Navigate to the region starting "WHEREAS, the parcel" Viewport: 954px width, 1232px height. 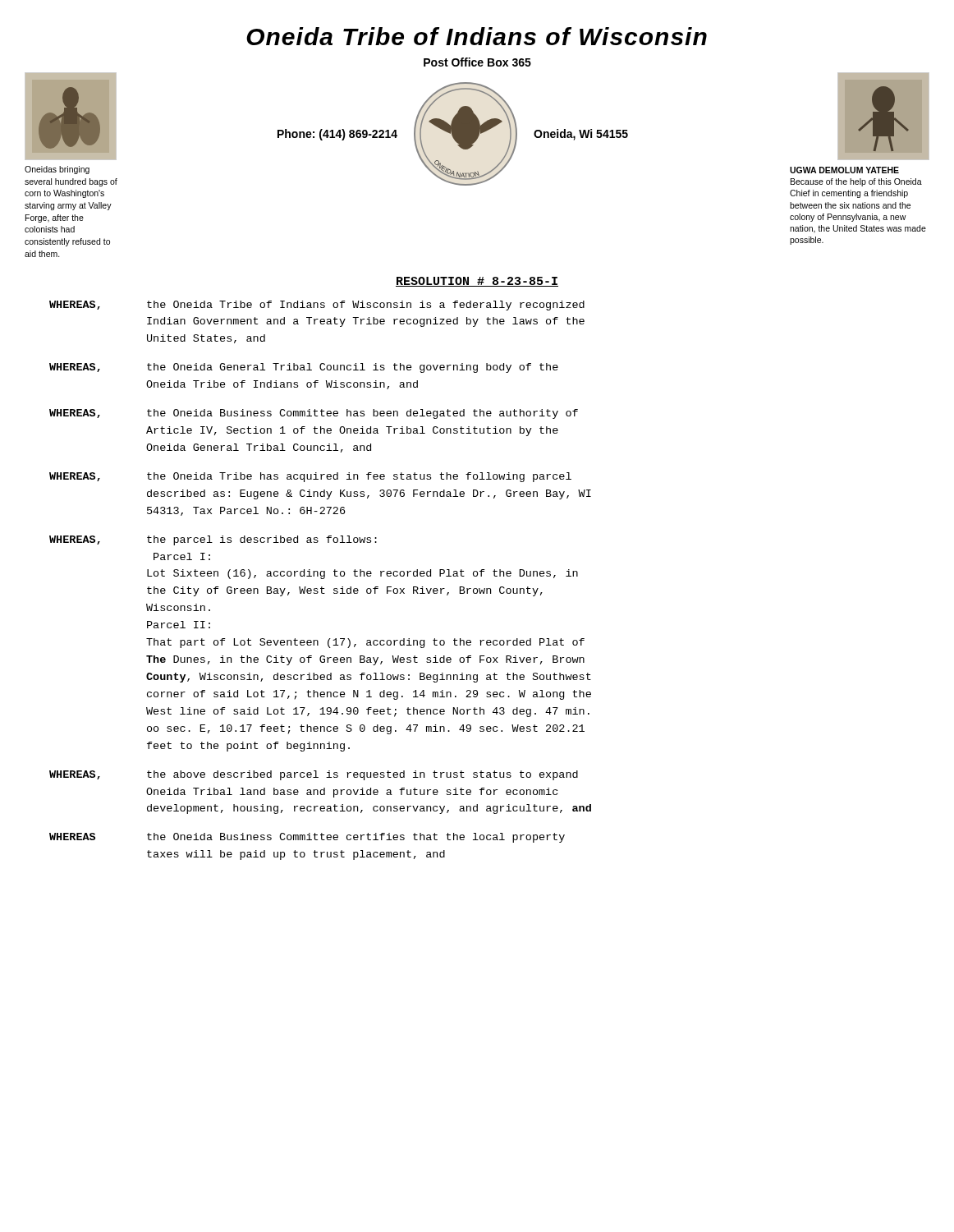click(x=477, y=644)
